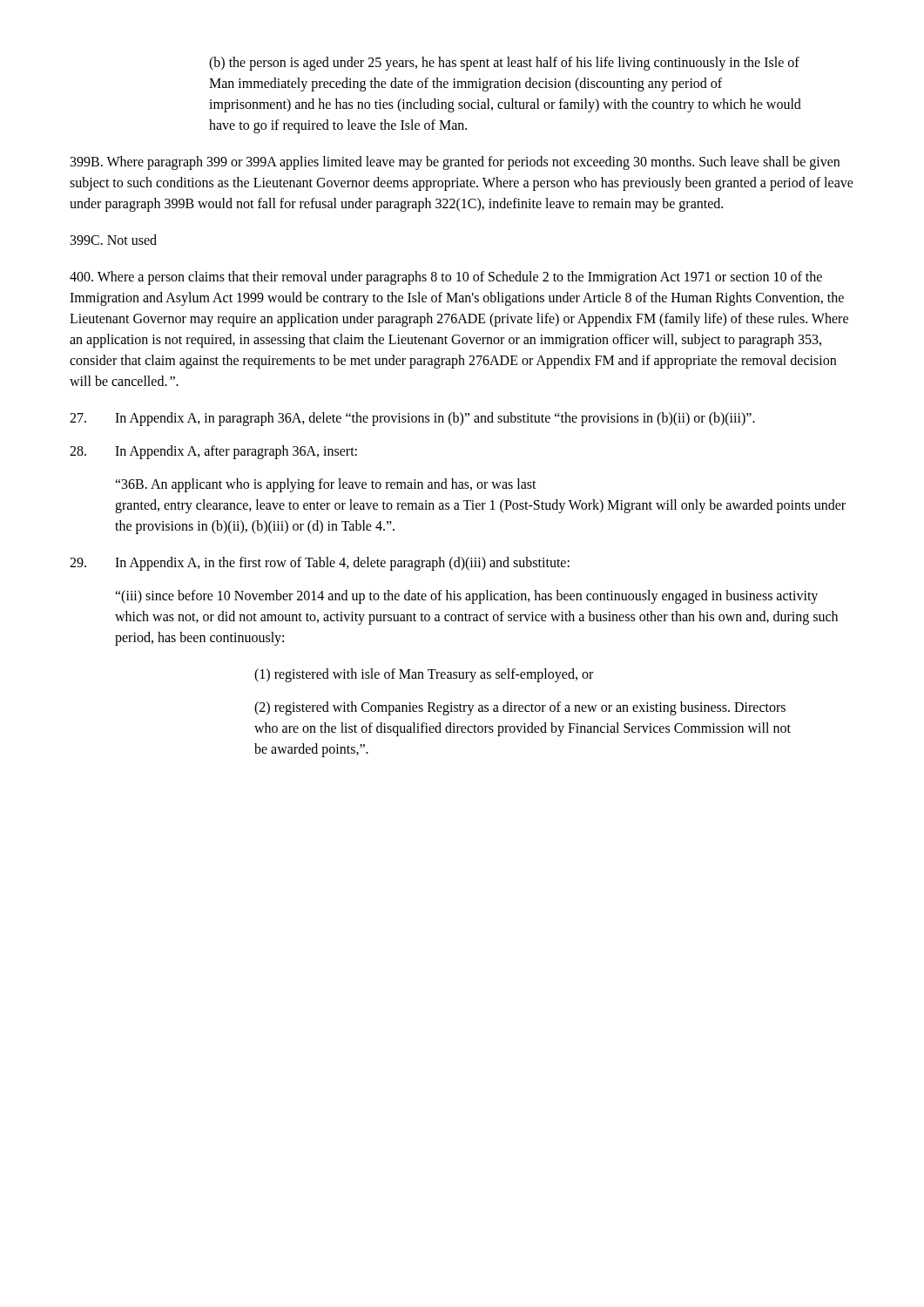Point to the element starting "399B. Where paragraph"
Screen dimensions: 1307x924
click(461, 183)
